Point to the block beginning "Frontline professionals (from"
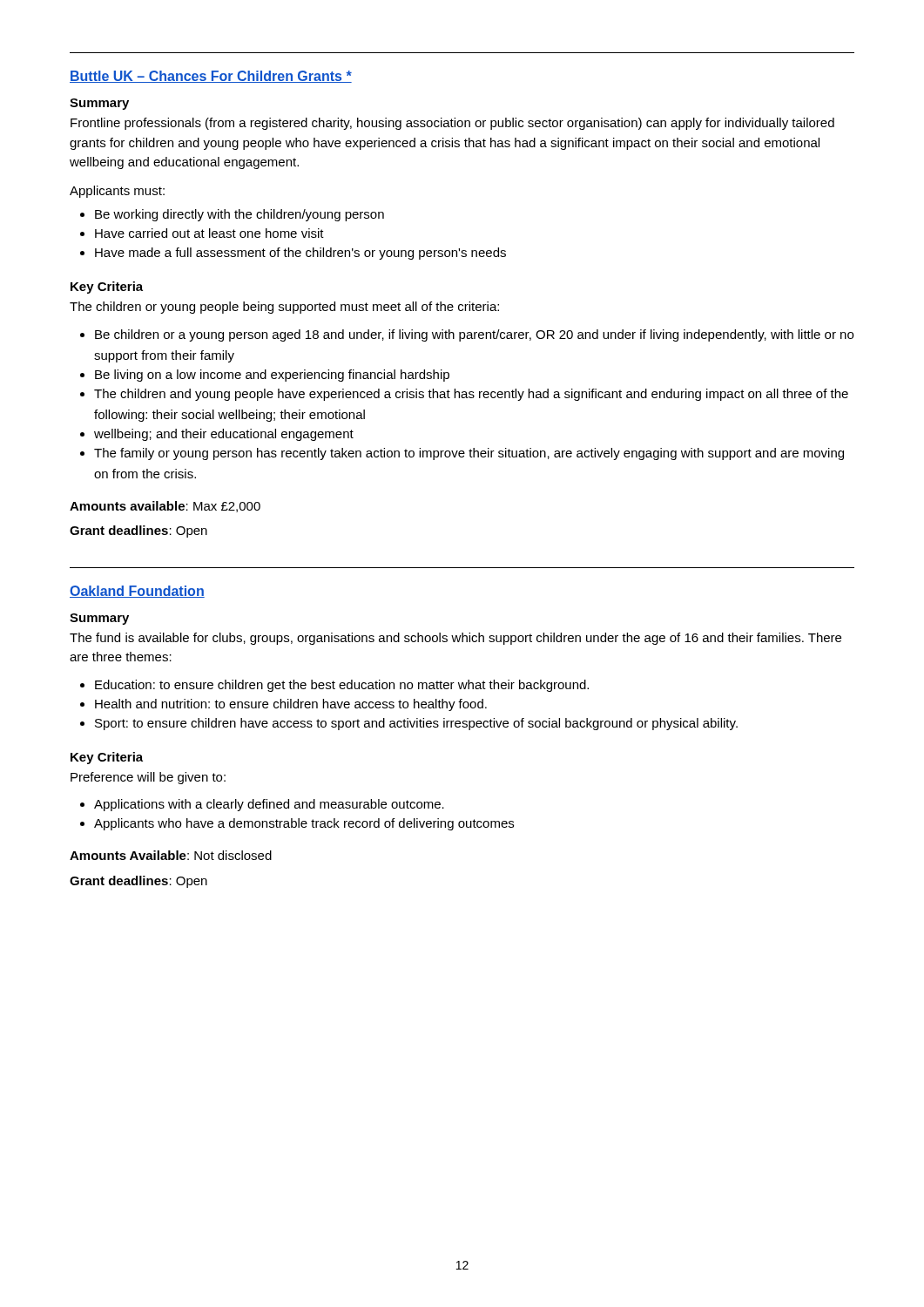This screenshot has height=1307, width=924. pos(452,142)
